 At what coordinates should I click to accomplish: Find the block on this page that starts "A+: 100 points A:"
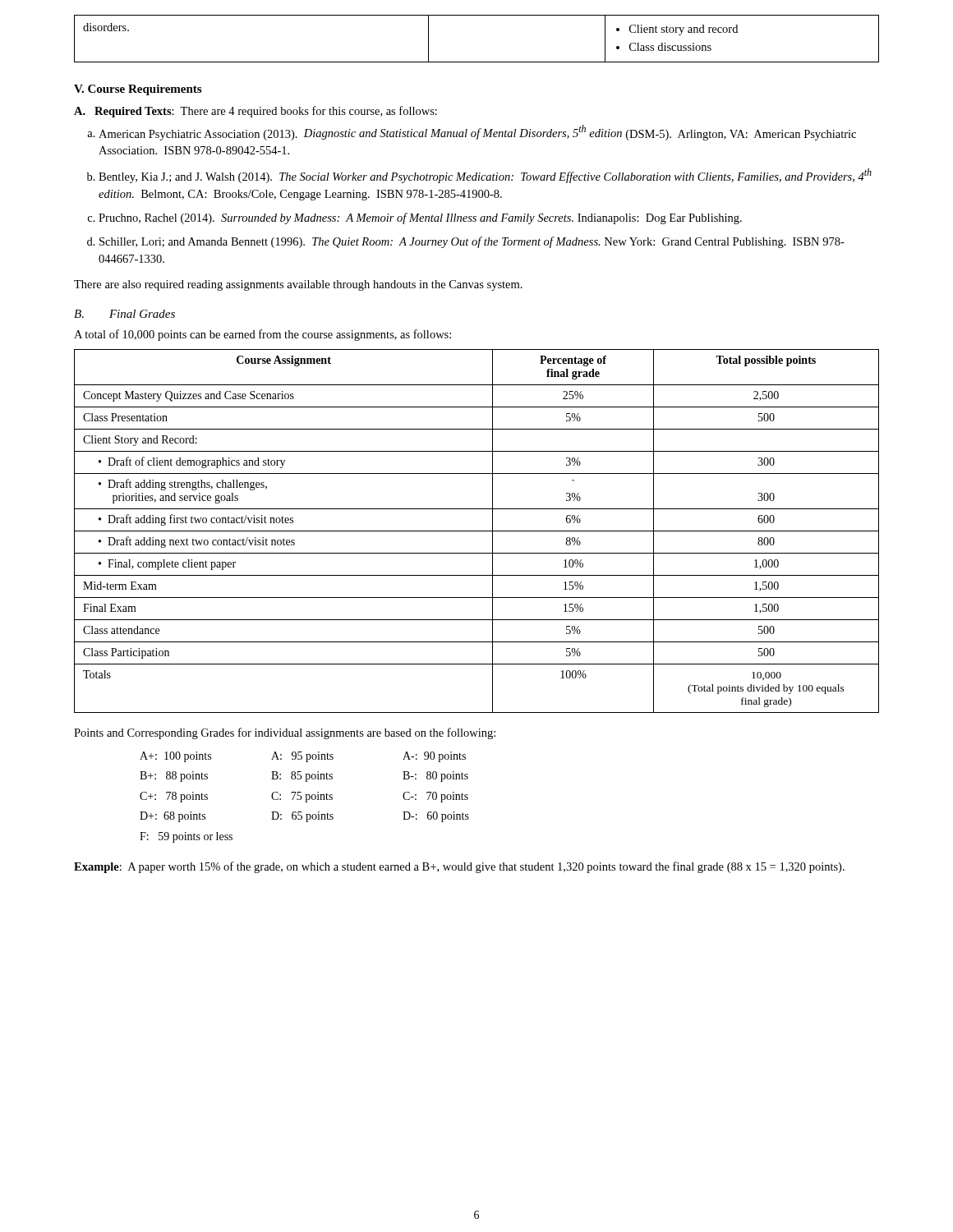pyautogui.click(x=303, y=757)
